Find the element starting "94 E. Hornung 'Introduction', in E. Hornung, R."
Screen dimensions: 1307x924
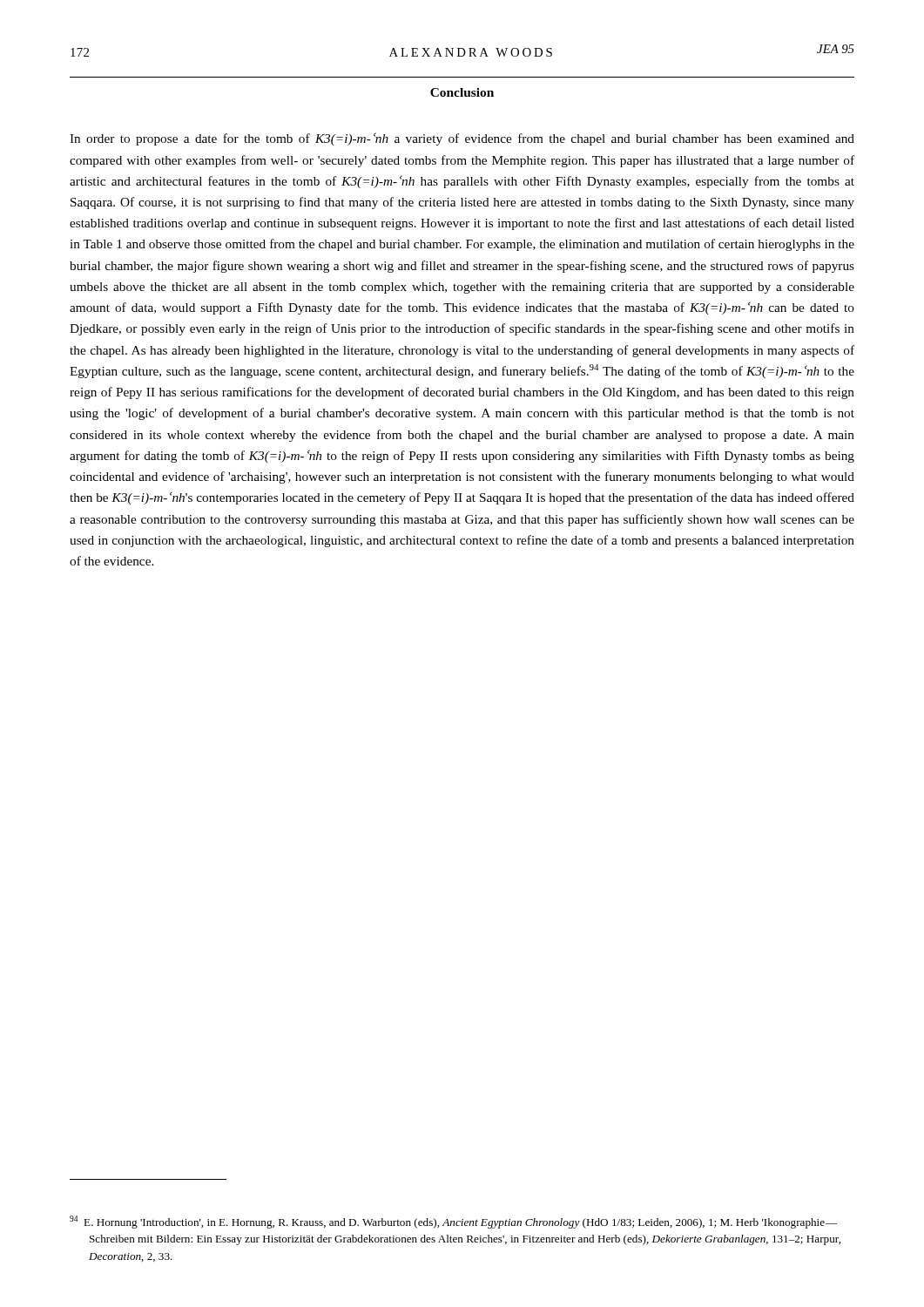click(x=462, y=1239)
